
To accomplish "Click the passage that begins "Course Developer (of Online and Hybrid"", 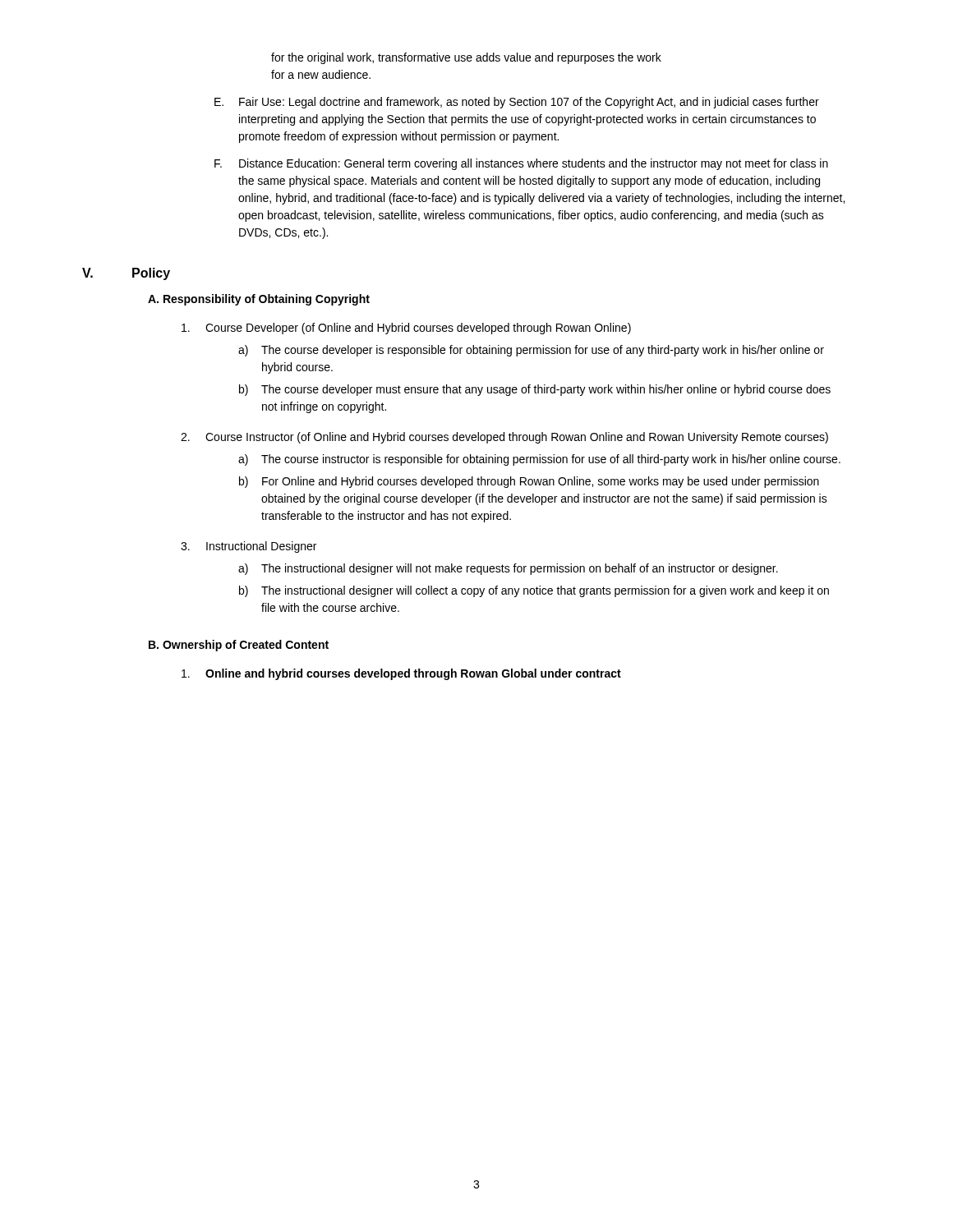I will (x=406, y=329).
